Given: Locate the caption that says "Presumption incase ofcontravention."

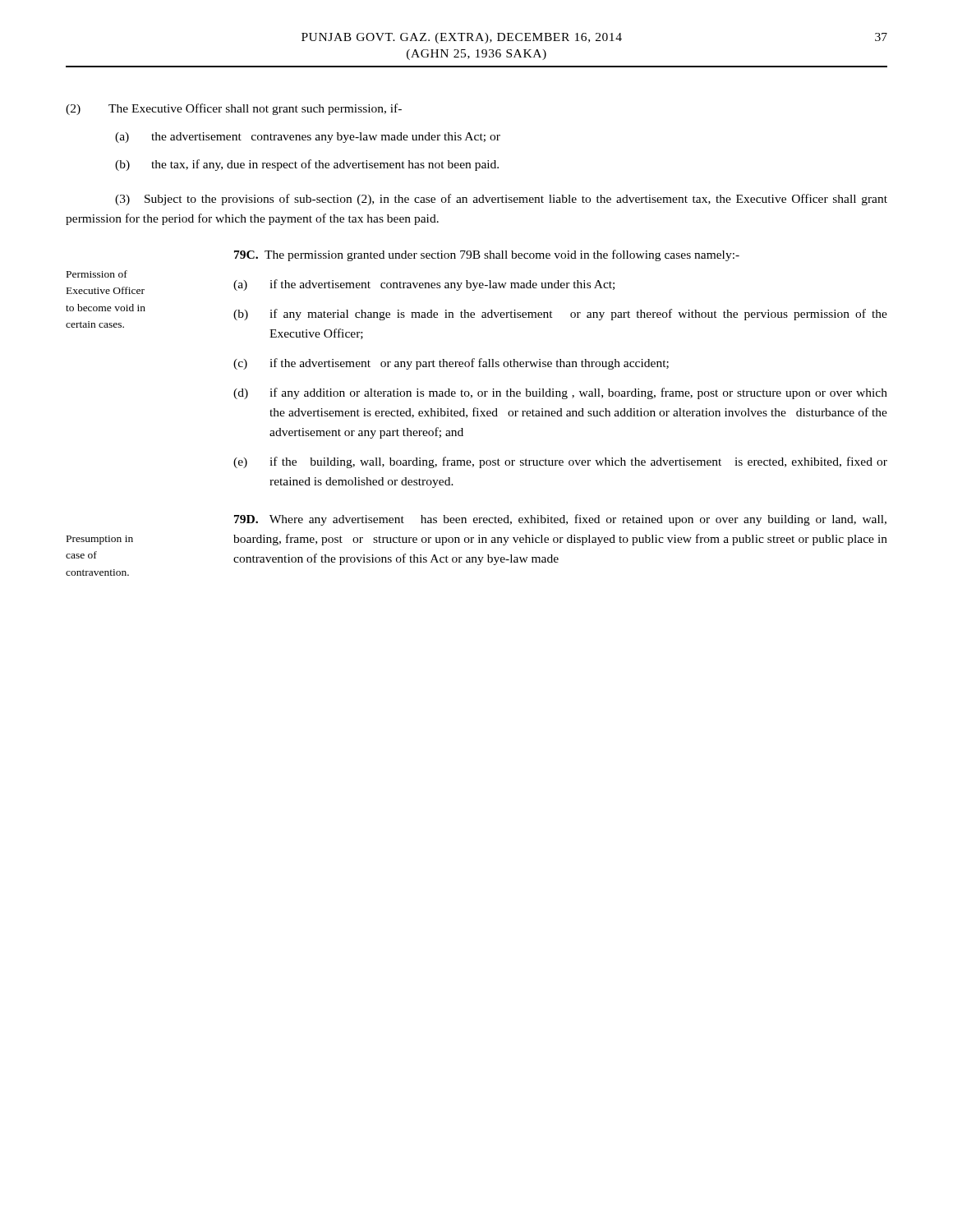Looking at the screenshot, I should click(99, 555).
